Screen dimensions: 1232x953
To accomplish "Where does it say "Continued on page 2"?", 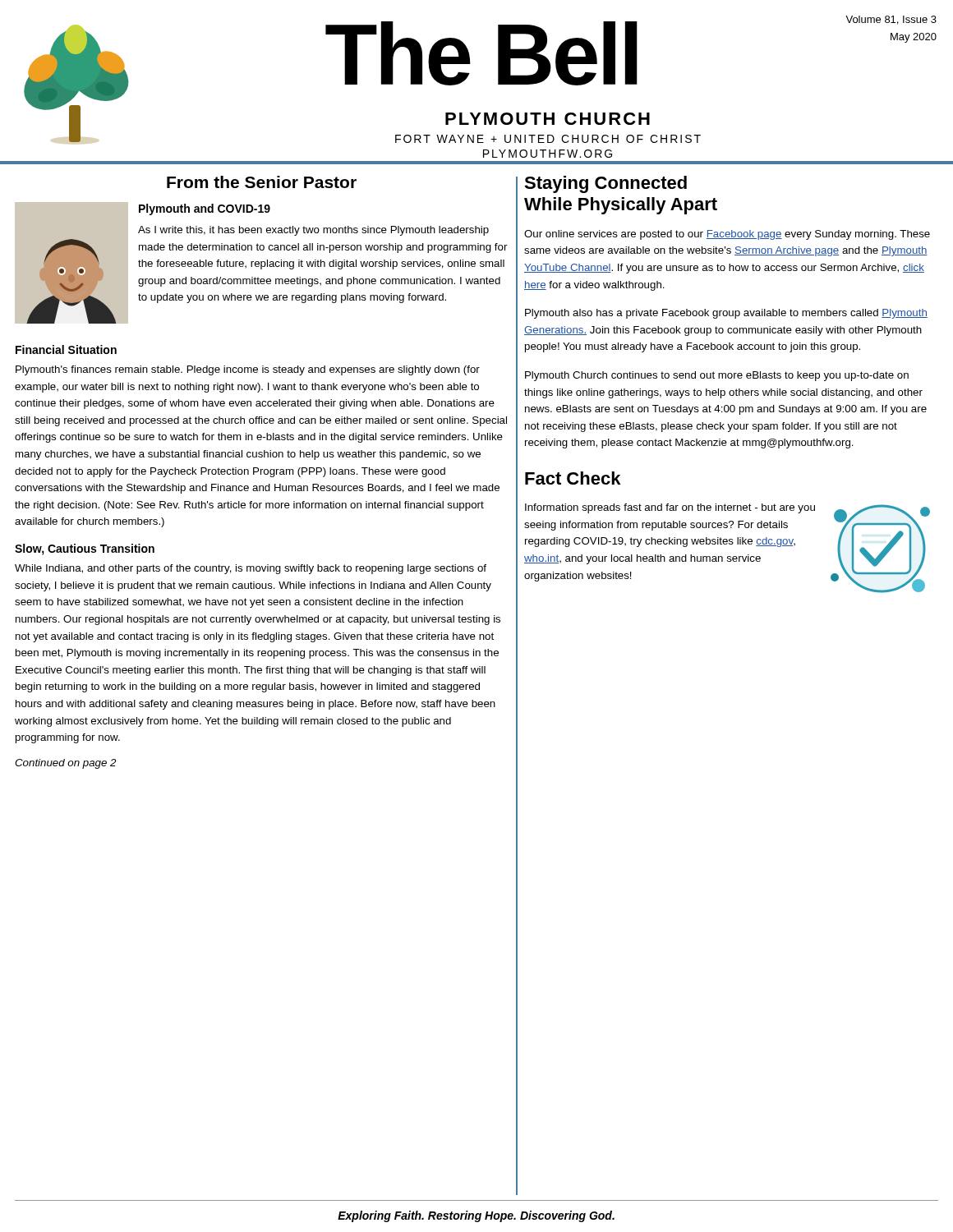I will pyautogui.click(x=66, y=762).
